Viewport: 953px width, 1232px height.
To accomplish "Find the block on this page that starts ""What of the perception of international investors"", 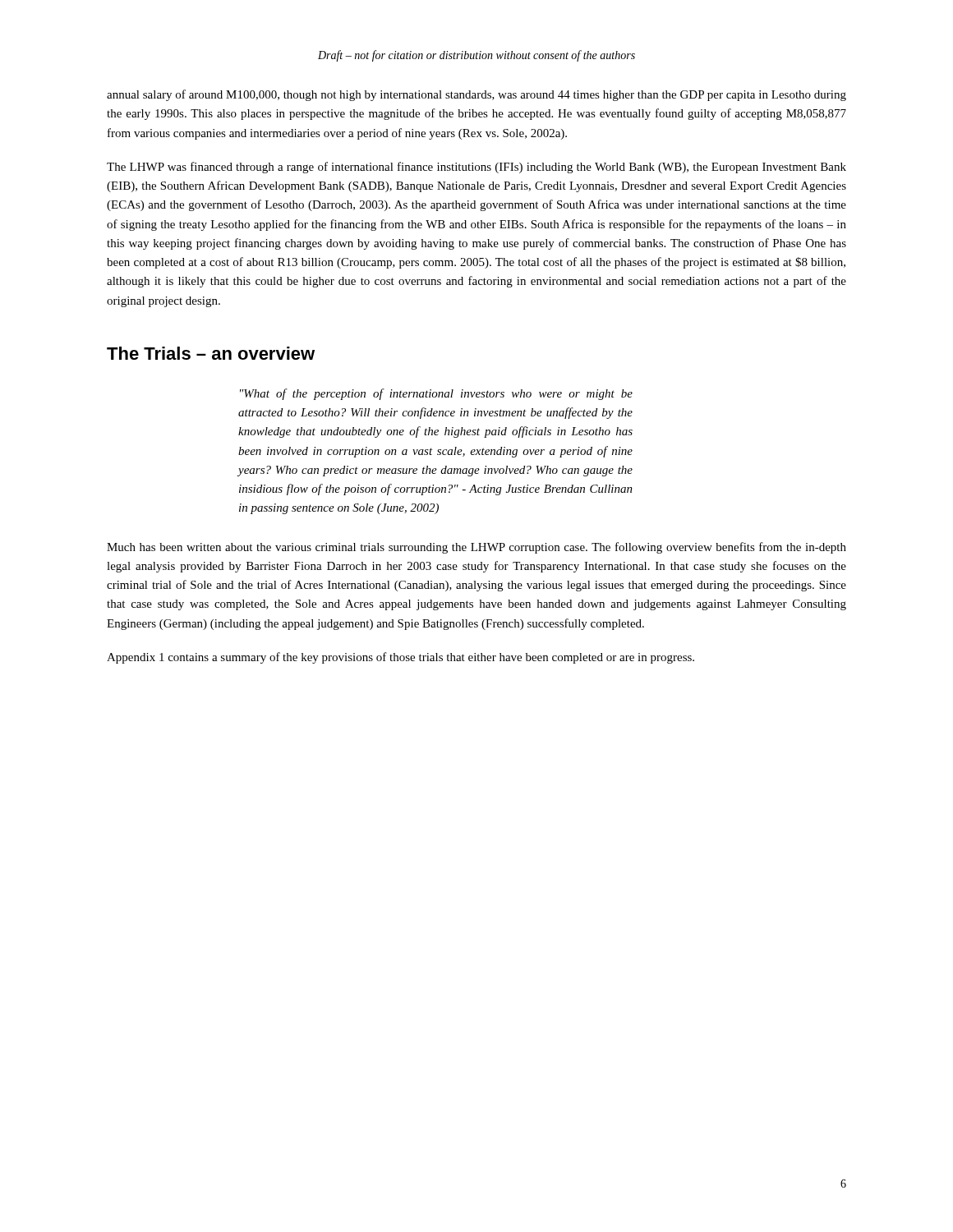I will pos(435,450).
